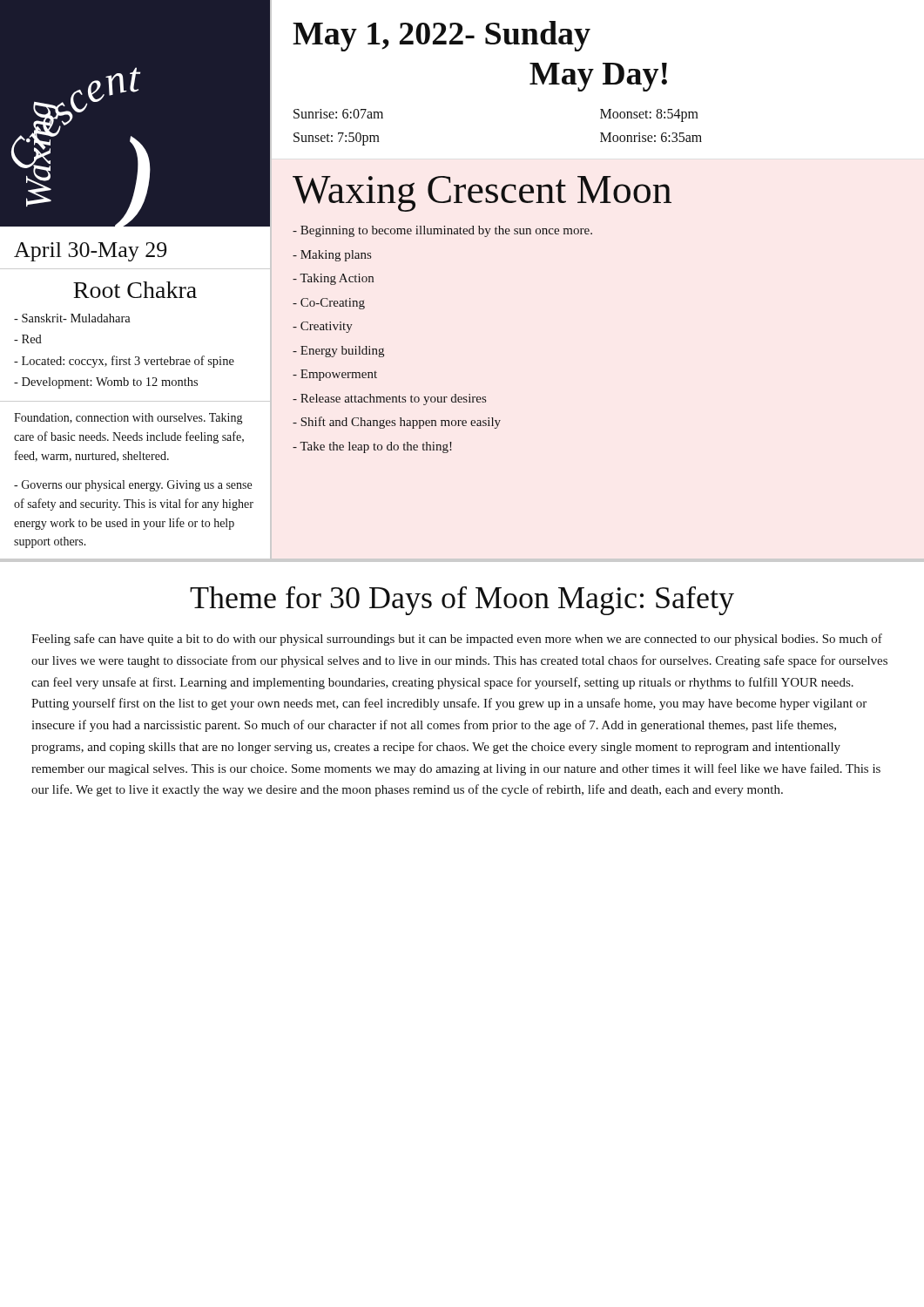Find the passage starting "Moonset: 8:54pm Moonrise: 6:35am"
This screenshot has height=1307, width=924.
pyautogui.click(x=651, y=126)
